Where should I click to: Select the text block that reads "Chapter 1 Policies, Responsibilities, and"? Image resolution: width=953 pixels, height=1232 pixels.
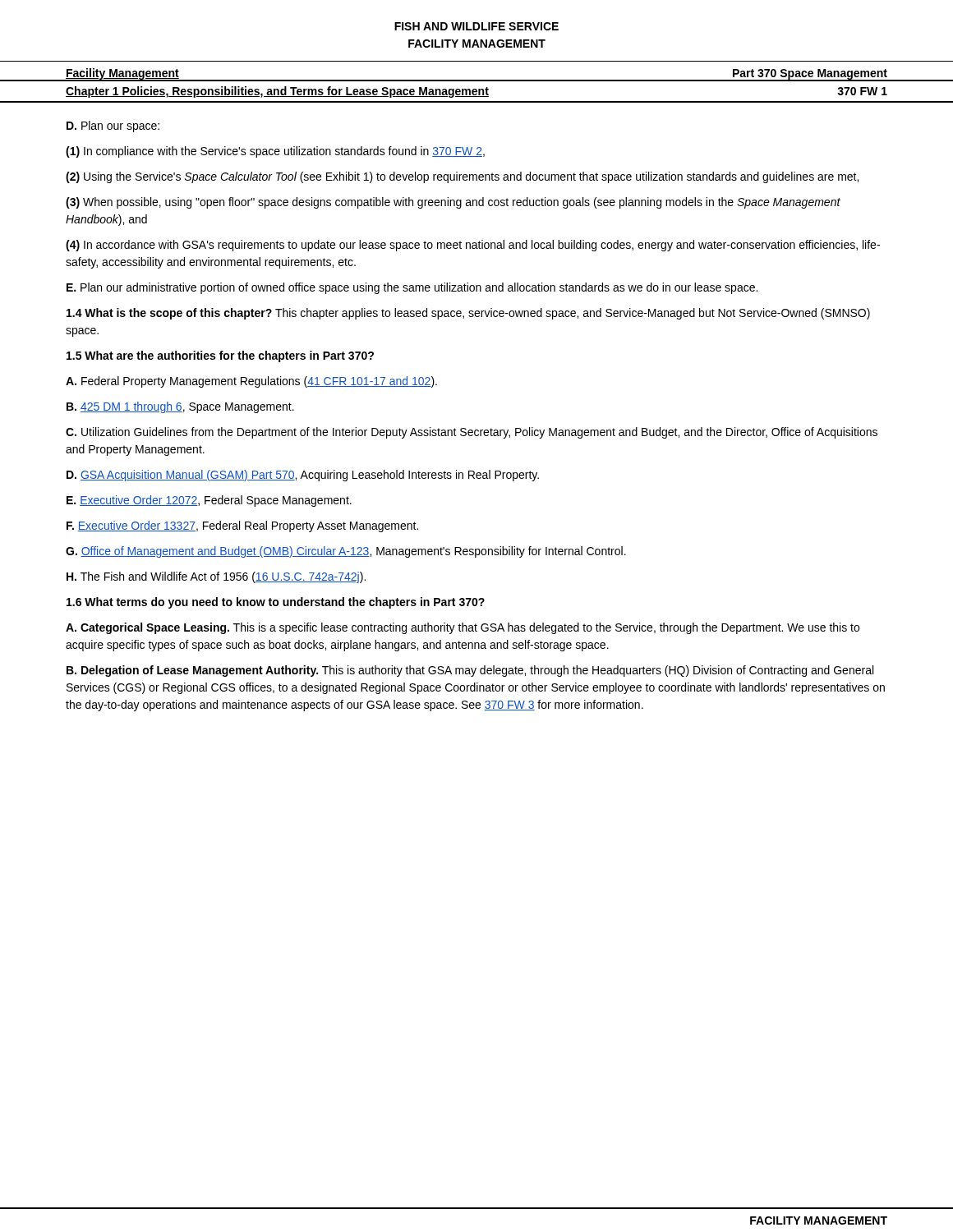pyautogui.click(x=476, y=91)
